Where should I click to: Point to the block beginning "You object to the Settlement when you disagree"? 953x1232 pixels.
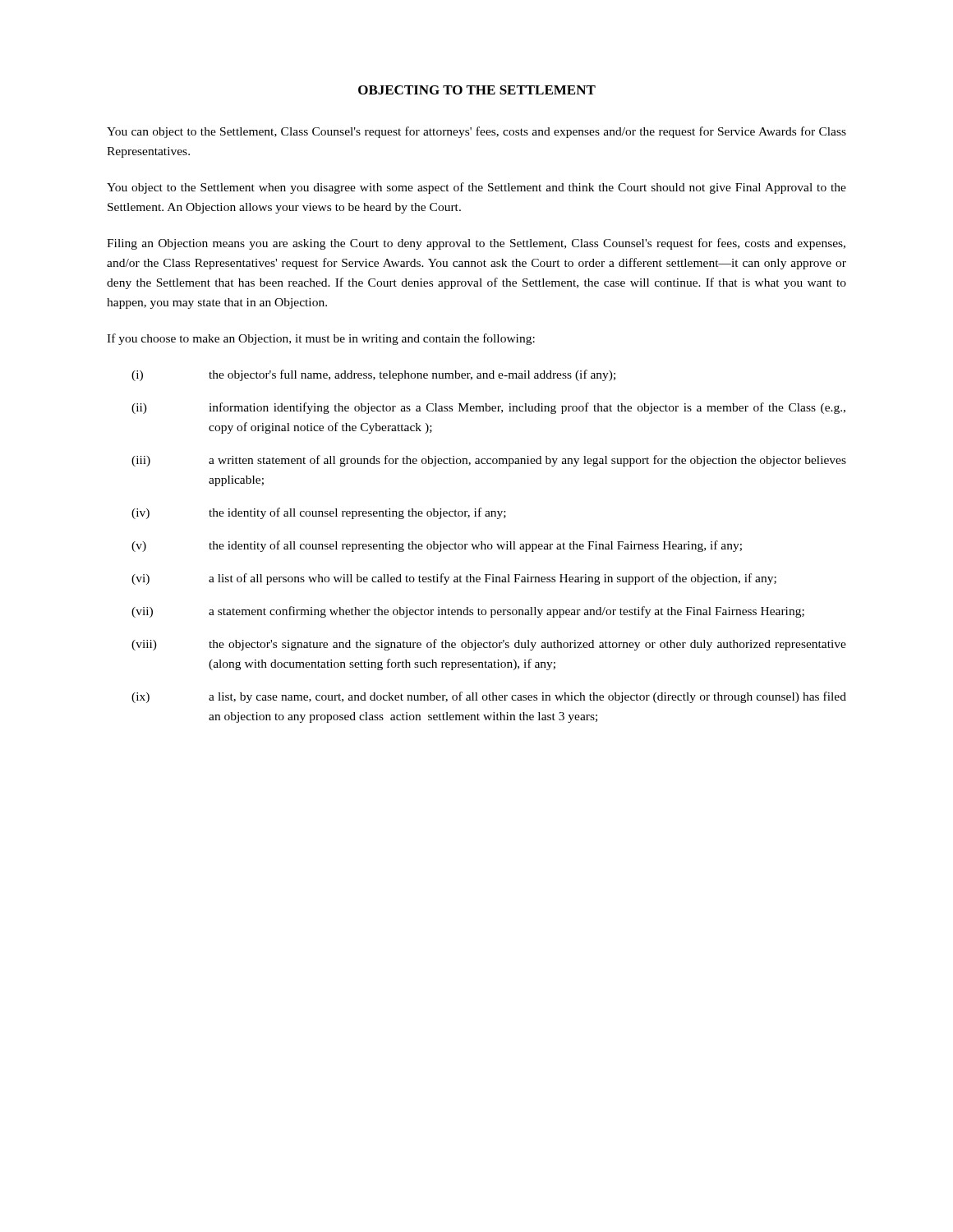[x=476, y=197]
